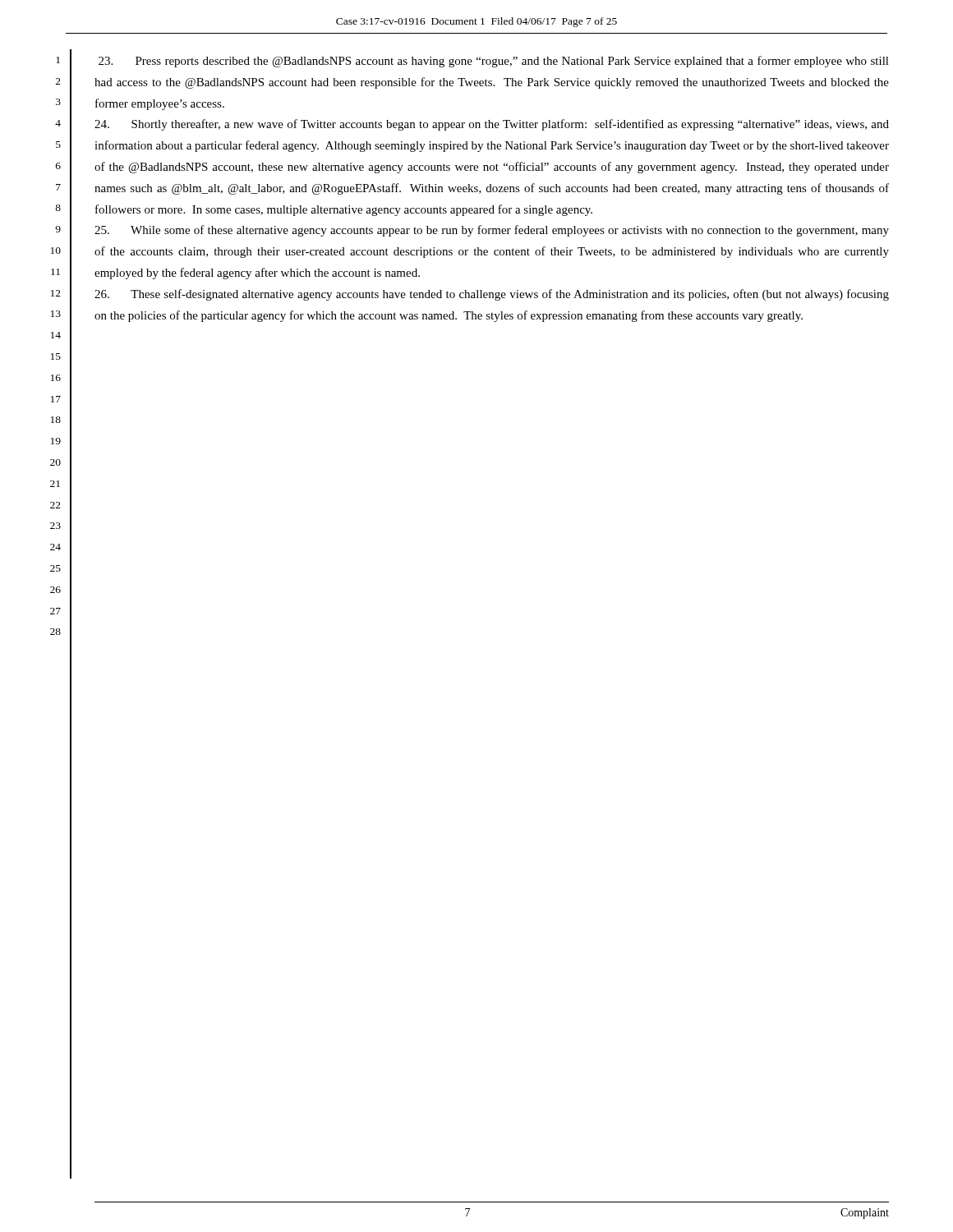Click on the text block with the text "Press reports described the @BadlandsNPS"

pyautogui.click(x=492, y=82)
